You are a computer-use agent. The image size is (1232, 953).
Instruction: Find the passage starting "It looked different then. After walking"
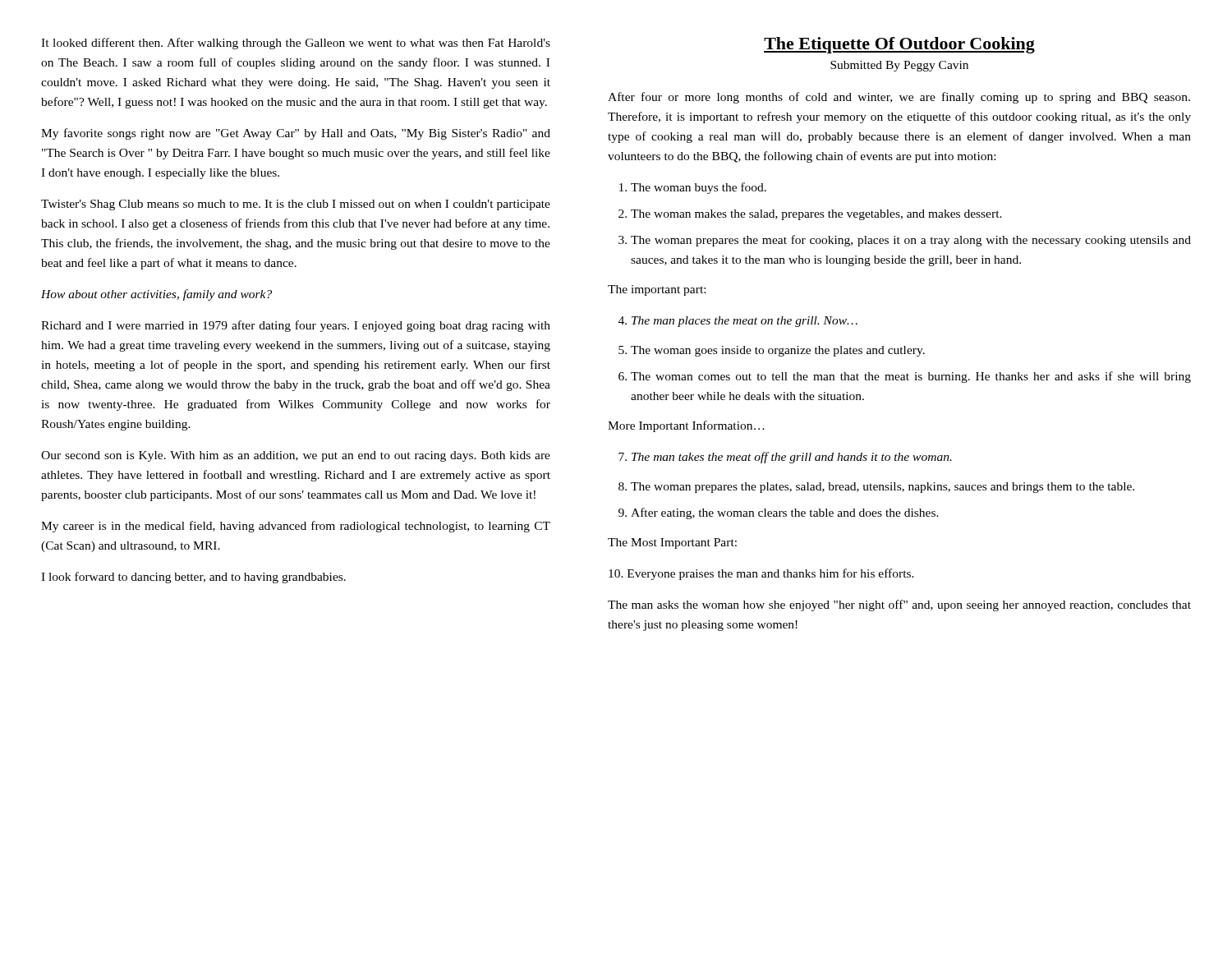tap(296, 72)
